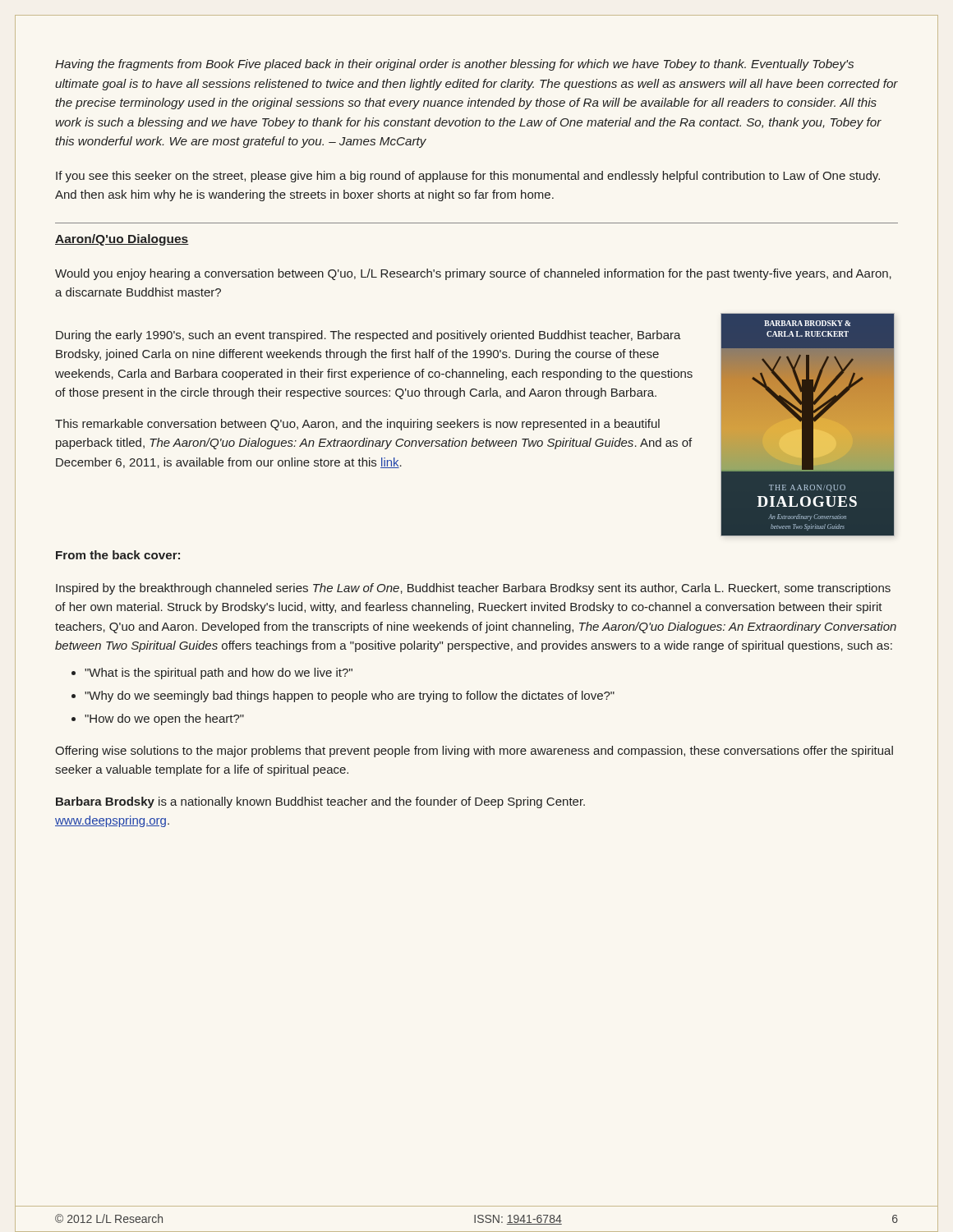Find the block on this page that starts "Offering wise solutions to the major problems that"
This screenshot has height=1232, width=953.
(476, 760)
